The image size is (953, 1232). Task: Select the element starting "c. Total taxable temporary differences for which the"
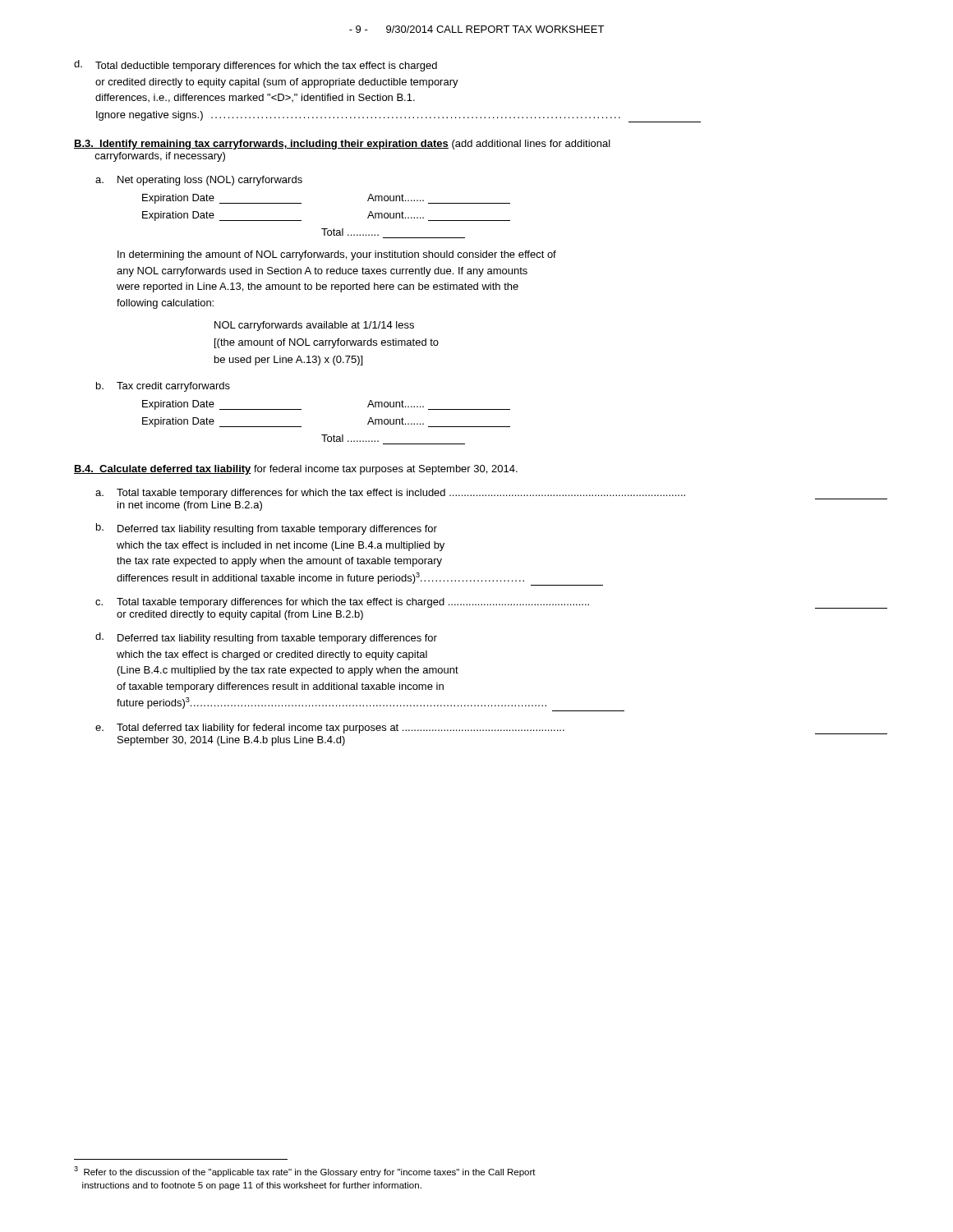pos(481,608)
